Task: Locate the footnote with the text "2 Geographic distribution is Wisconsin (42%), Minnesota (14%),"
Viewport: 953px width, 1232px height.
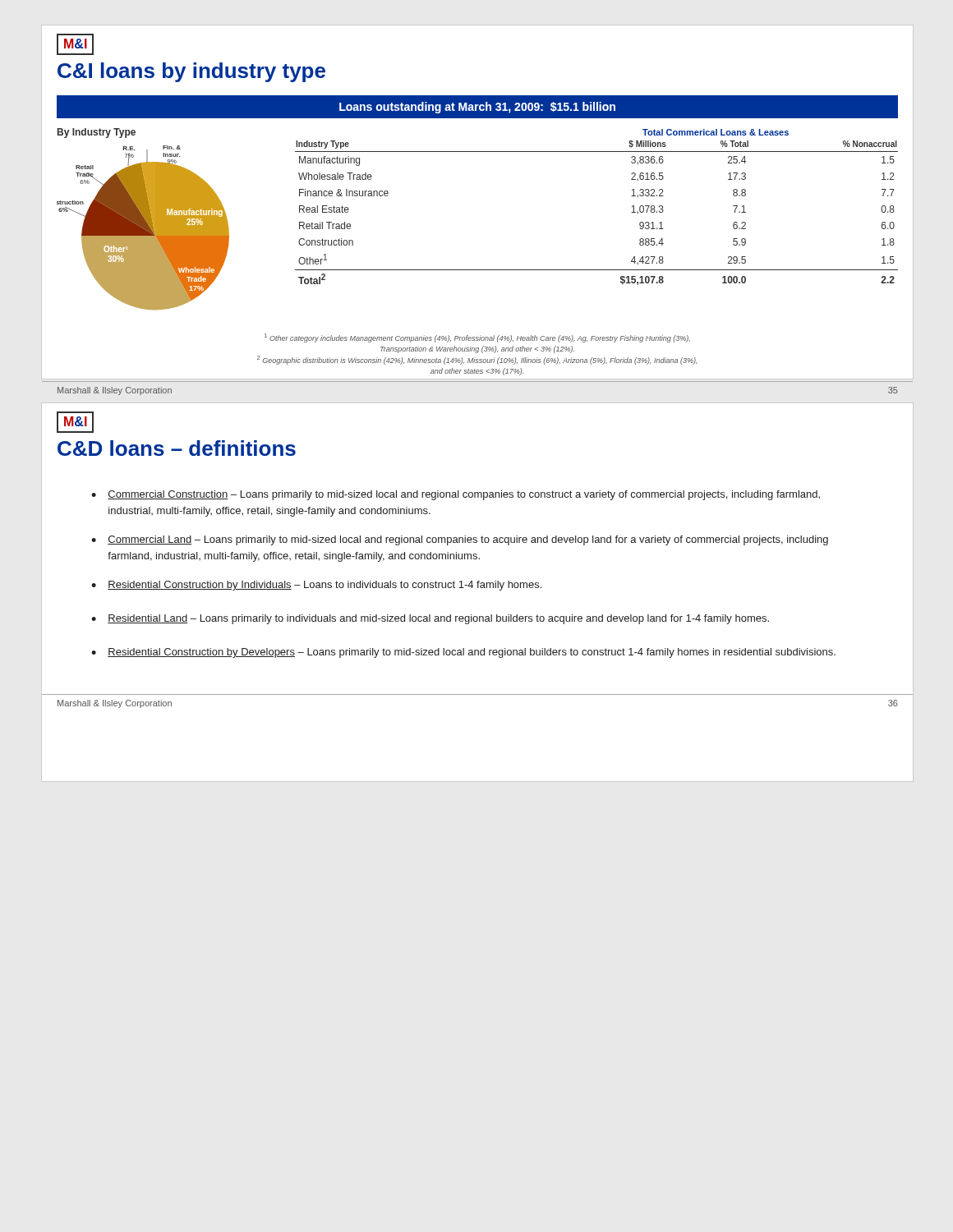Action: coord(477,365)
